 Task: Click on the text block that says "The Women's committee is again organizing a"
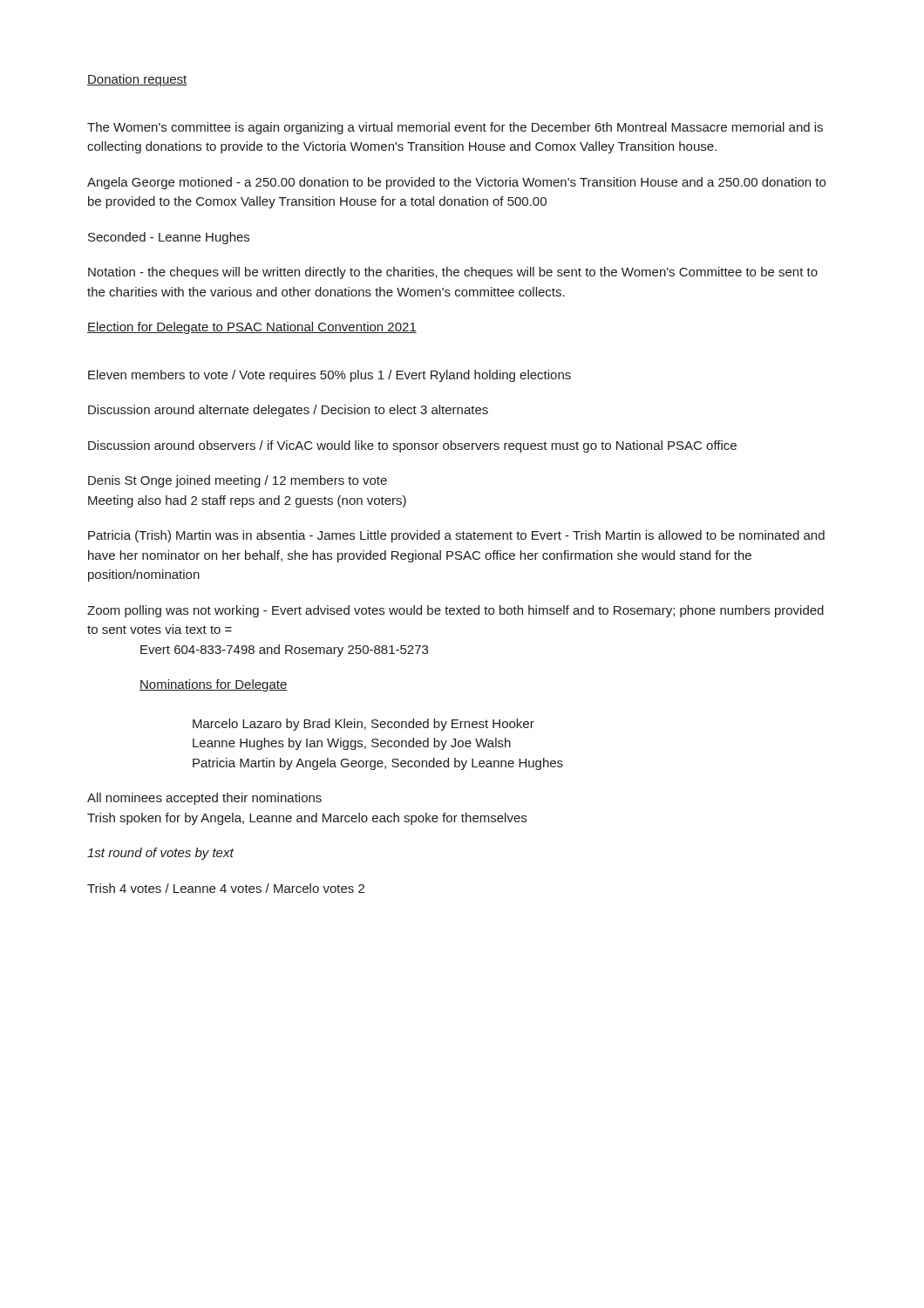[455, 136]
